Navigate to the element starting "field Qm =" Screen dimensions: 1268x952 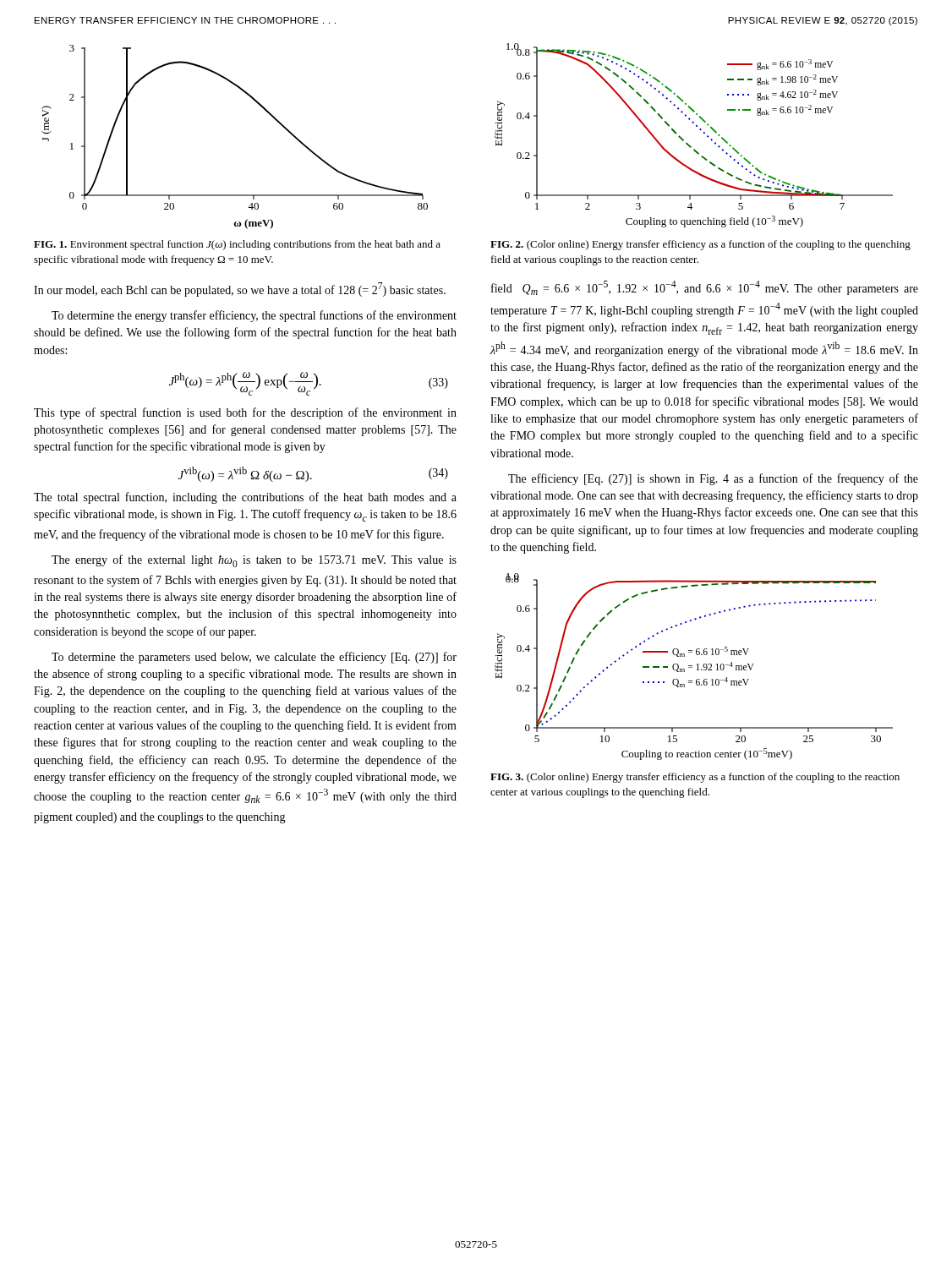[704, 369]
